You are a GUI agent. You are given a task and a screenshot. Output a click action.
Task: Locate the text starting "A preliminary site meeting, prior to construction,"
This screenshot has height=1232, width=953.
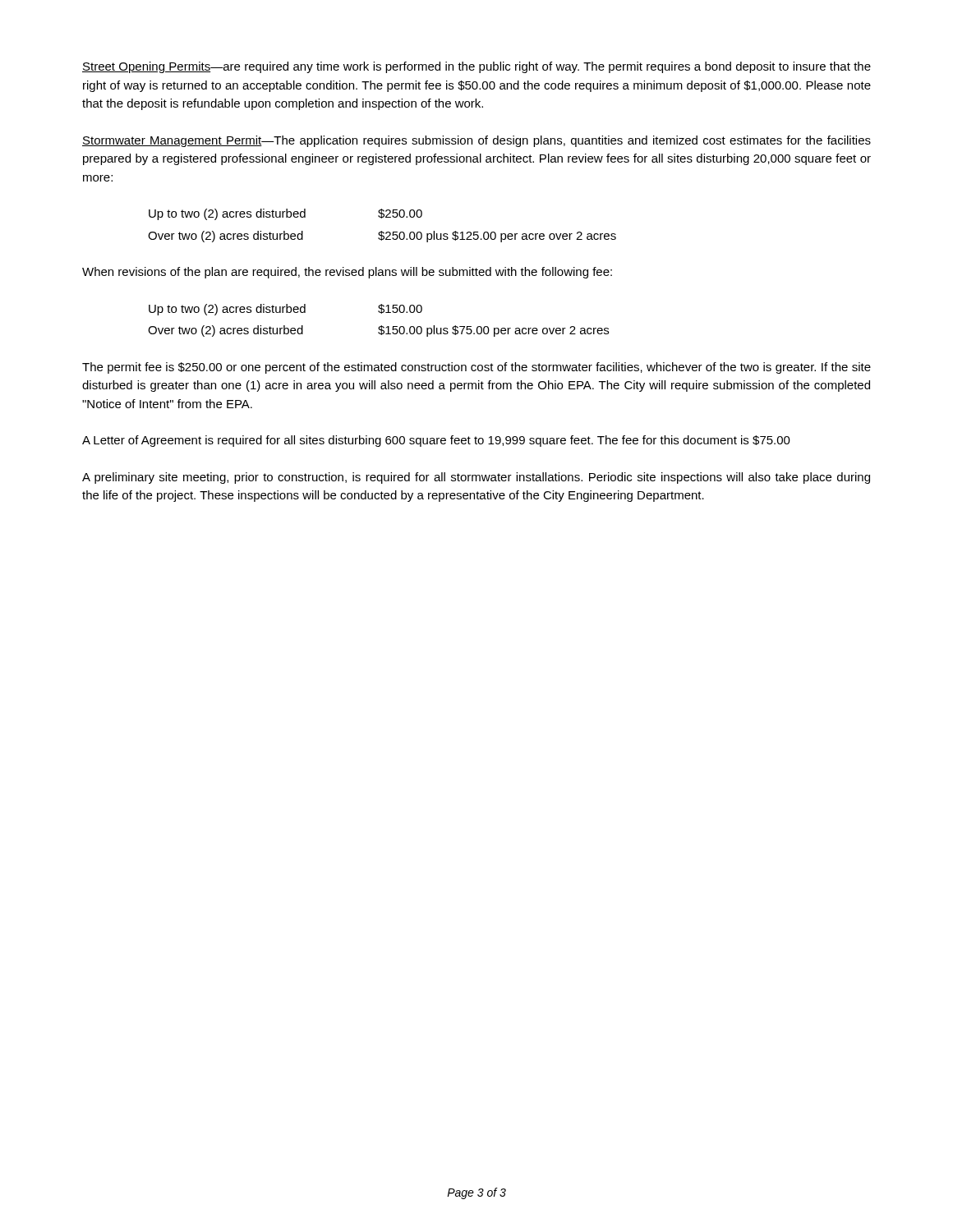coord(476,486)
